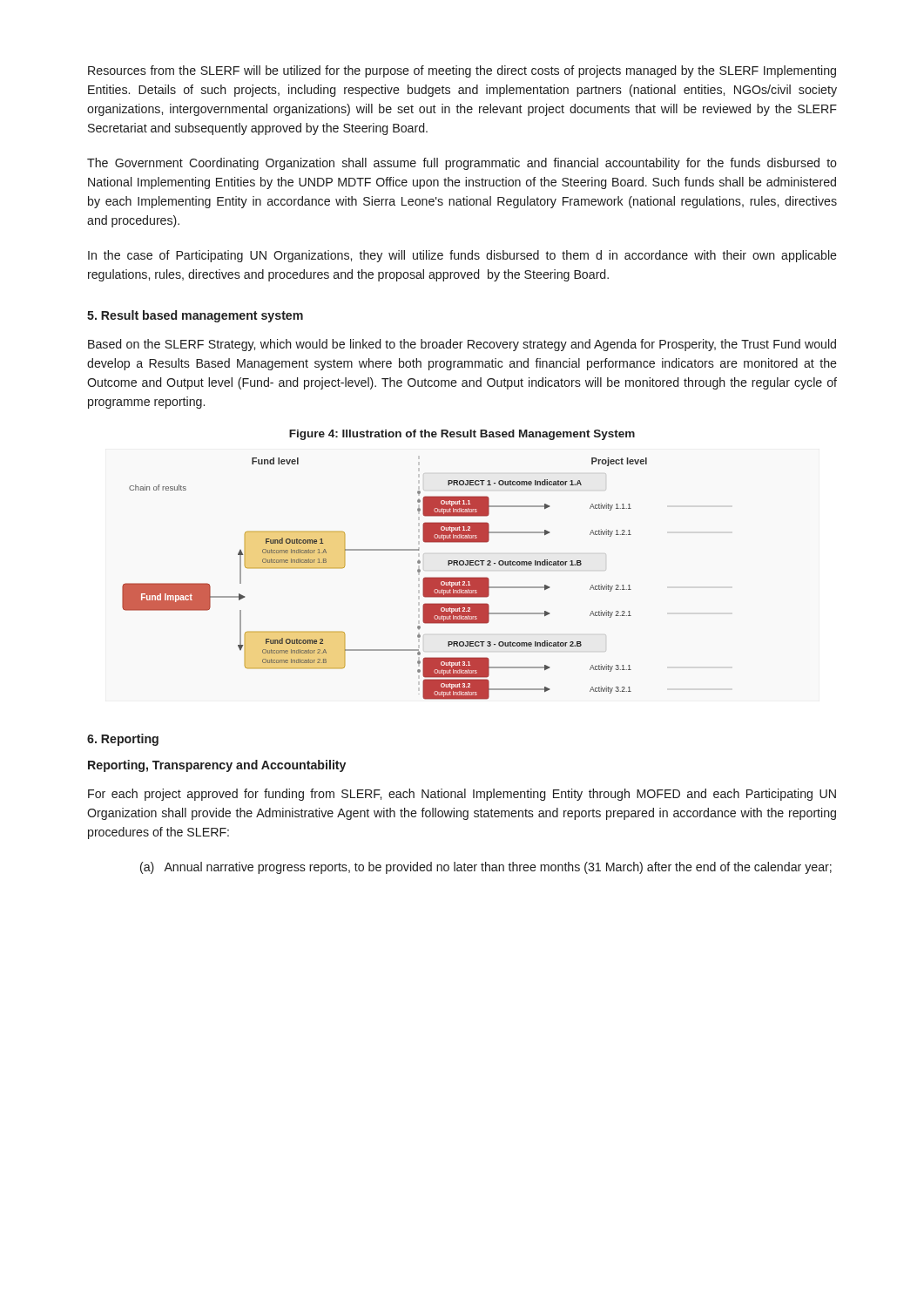
Task: Click on the text block that reads "Based on the SLERF"
Action: coord(462,373)
